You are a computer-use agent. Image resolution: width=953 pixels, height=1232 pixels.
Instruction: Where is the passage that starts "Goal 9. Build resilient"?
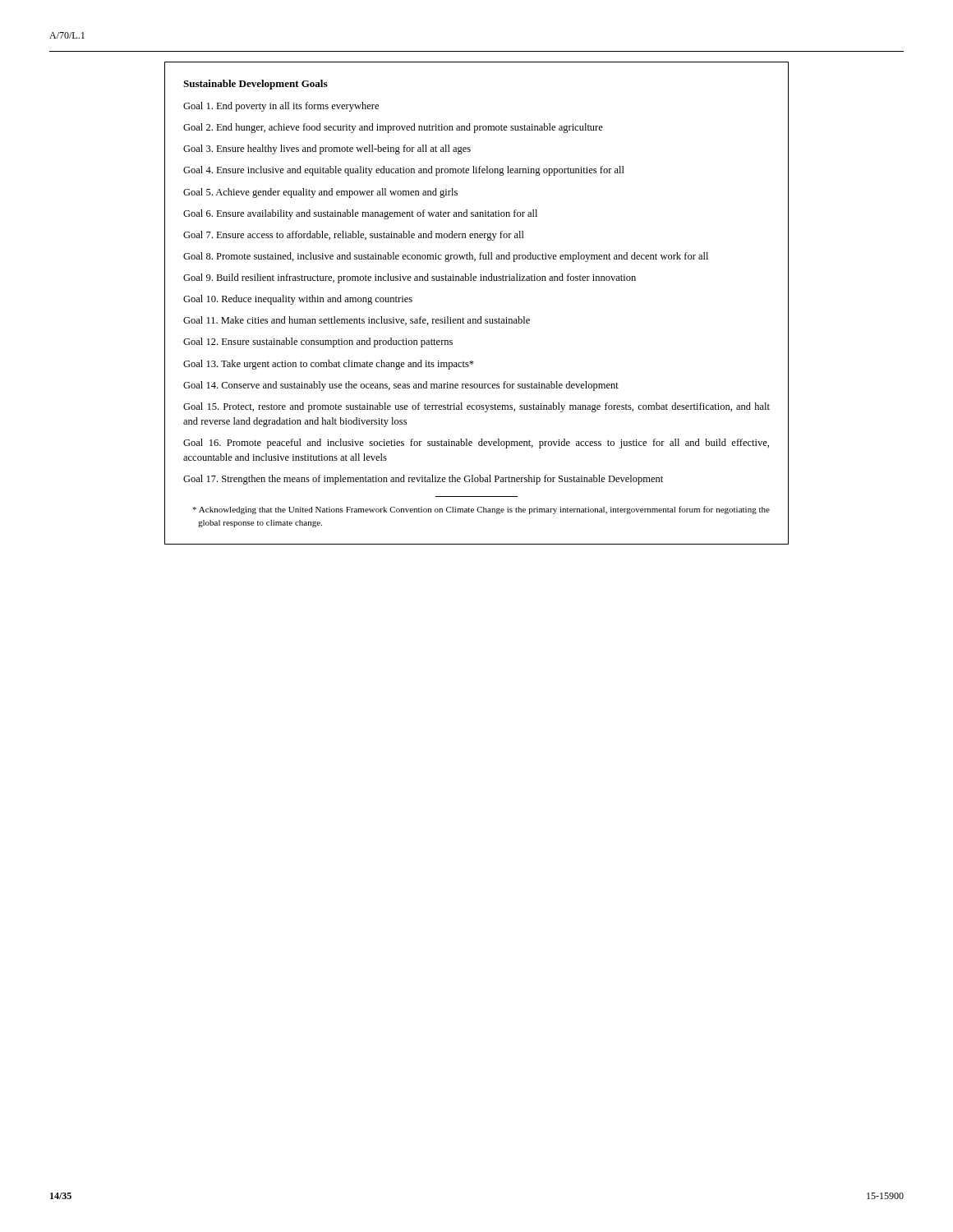click(410, 278)
